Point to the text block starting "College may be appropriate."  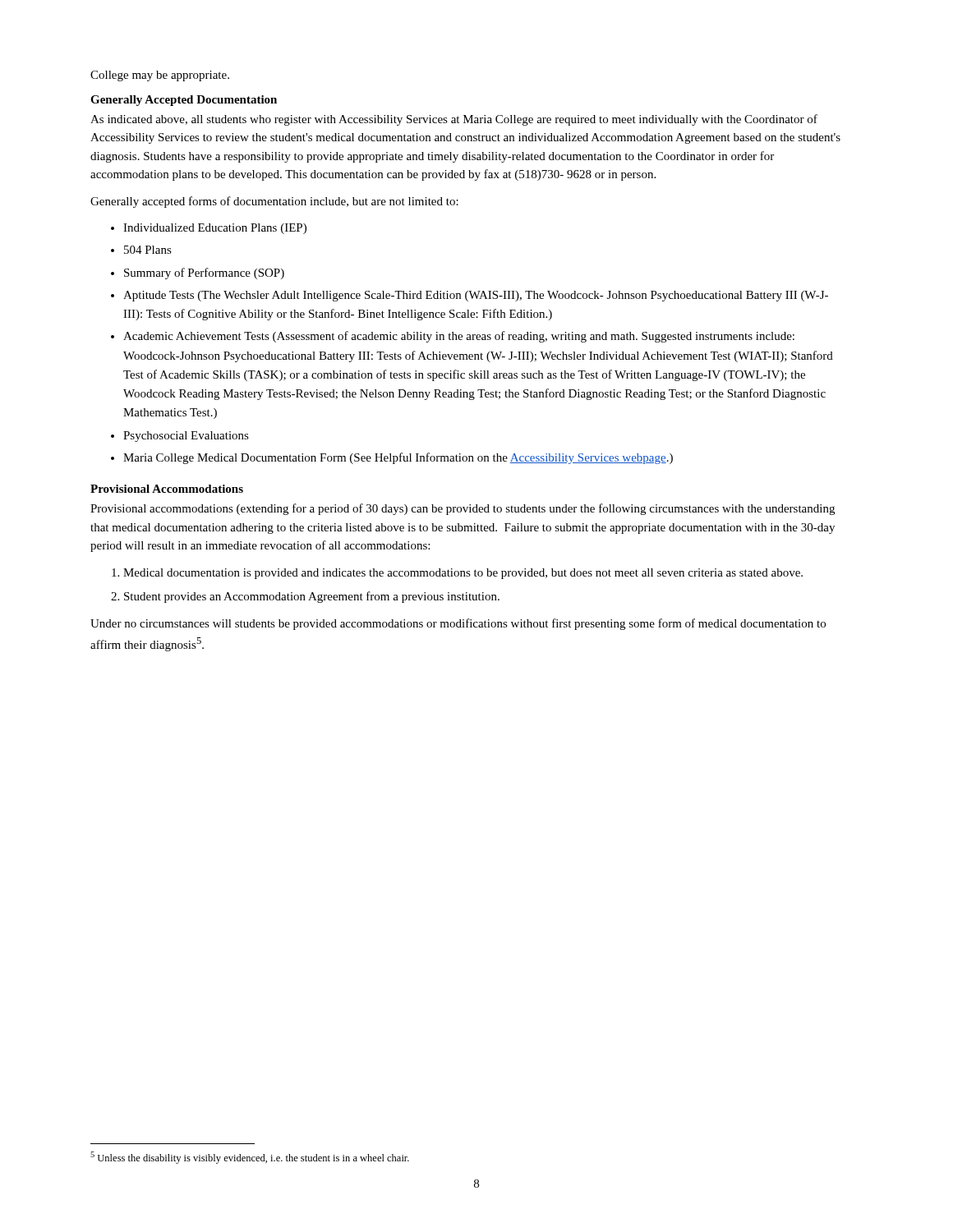point(160,75)
